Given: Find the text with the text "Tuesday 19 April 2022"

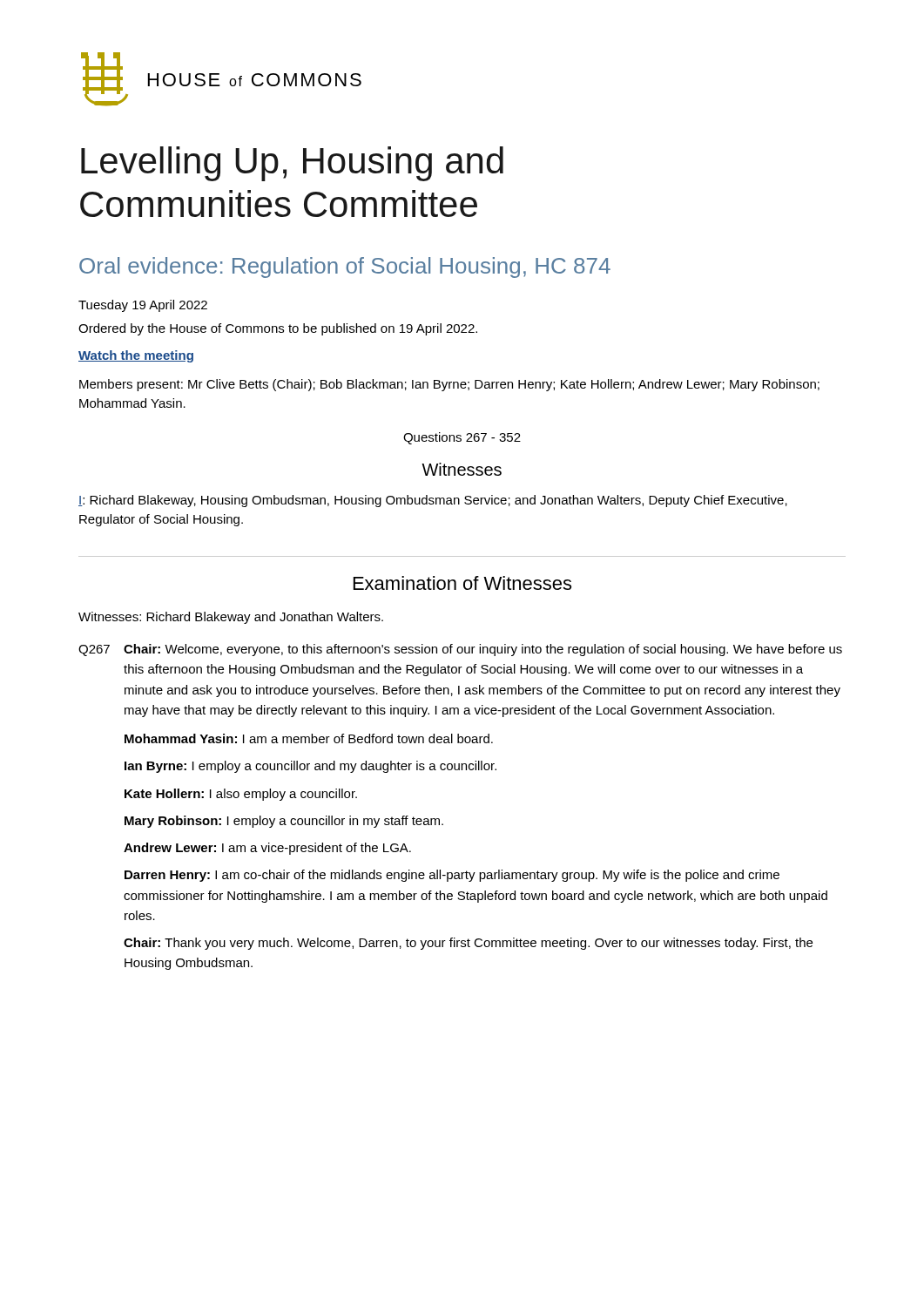Looking at the screenshot, I should (x=143, y=304).
